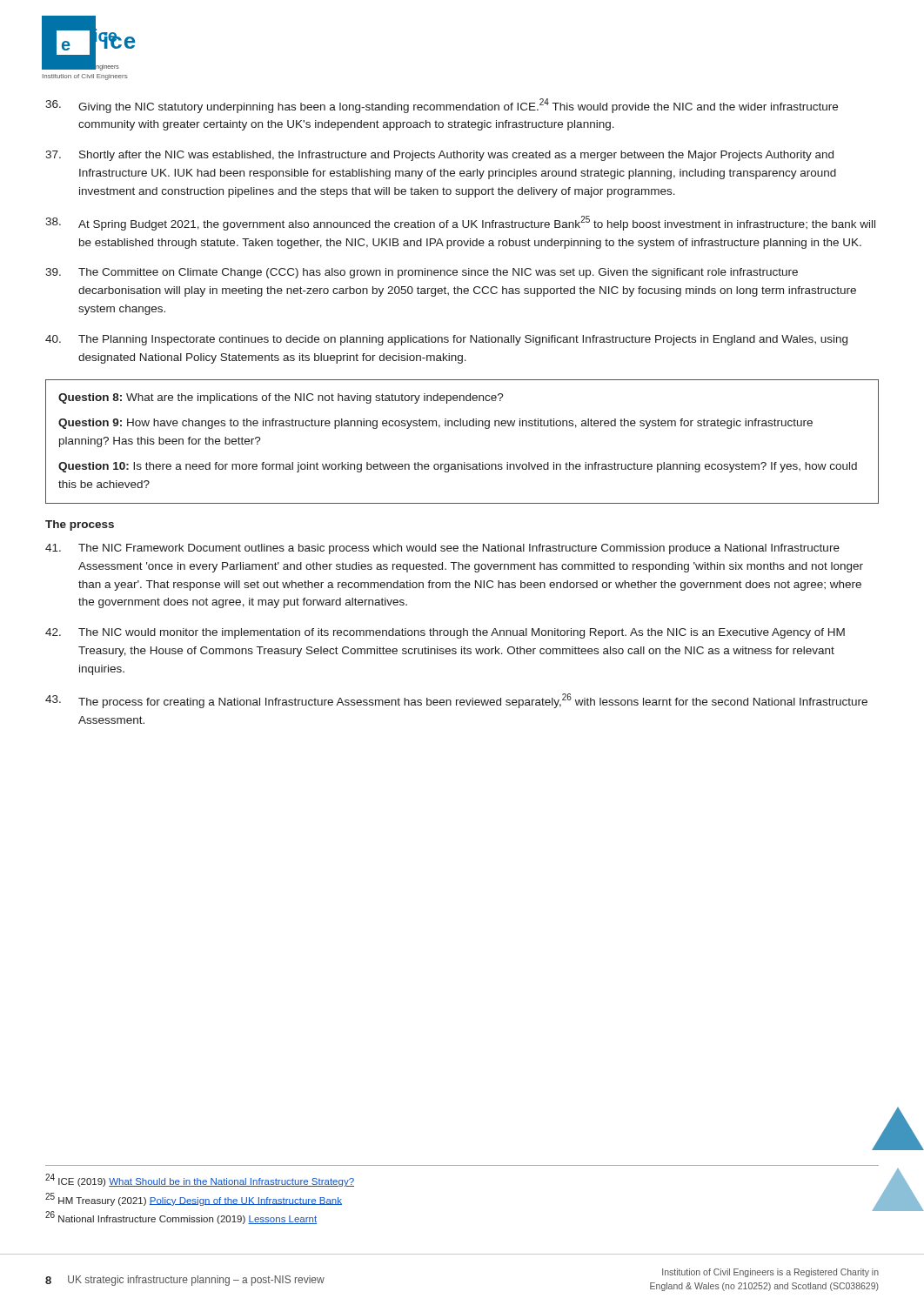Find the passage starting "37. Shortly after the NIC was established,"

click(x=462, y=174)
